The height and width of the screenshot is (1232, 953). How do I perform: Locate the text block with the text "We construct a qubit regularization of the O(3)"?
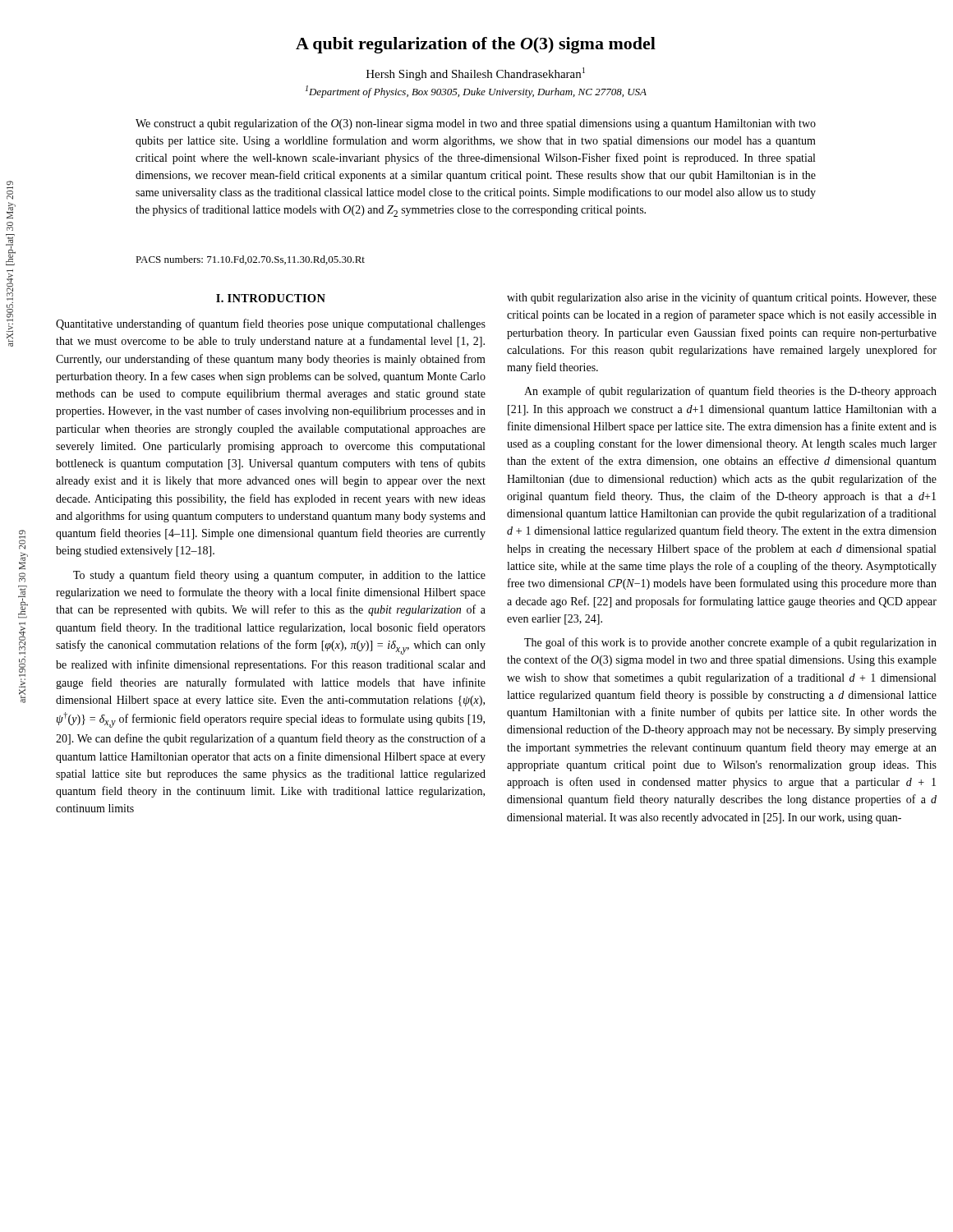tap(476, 168)
